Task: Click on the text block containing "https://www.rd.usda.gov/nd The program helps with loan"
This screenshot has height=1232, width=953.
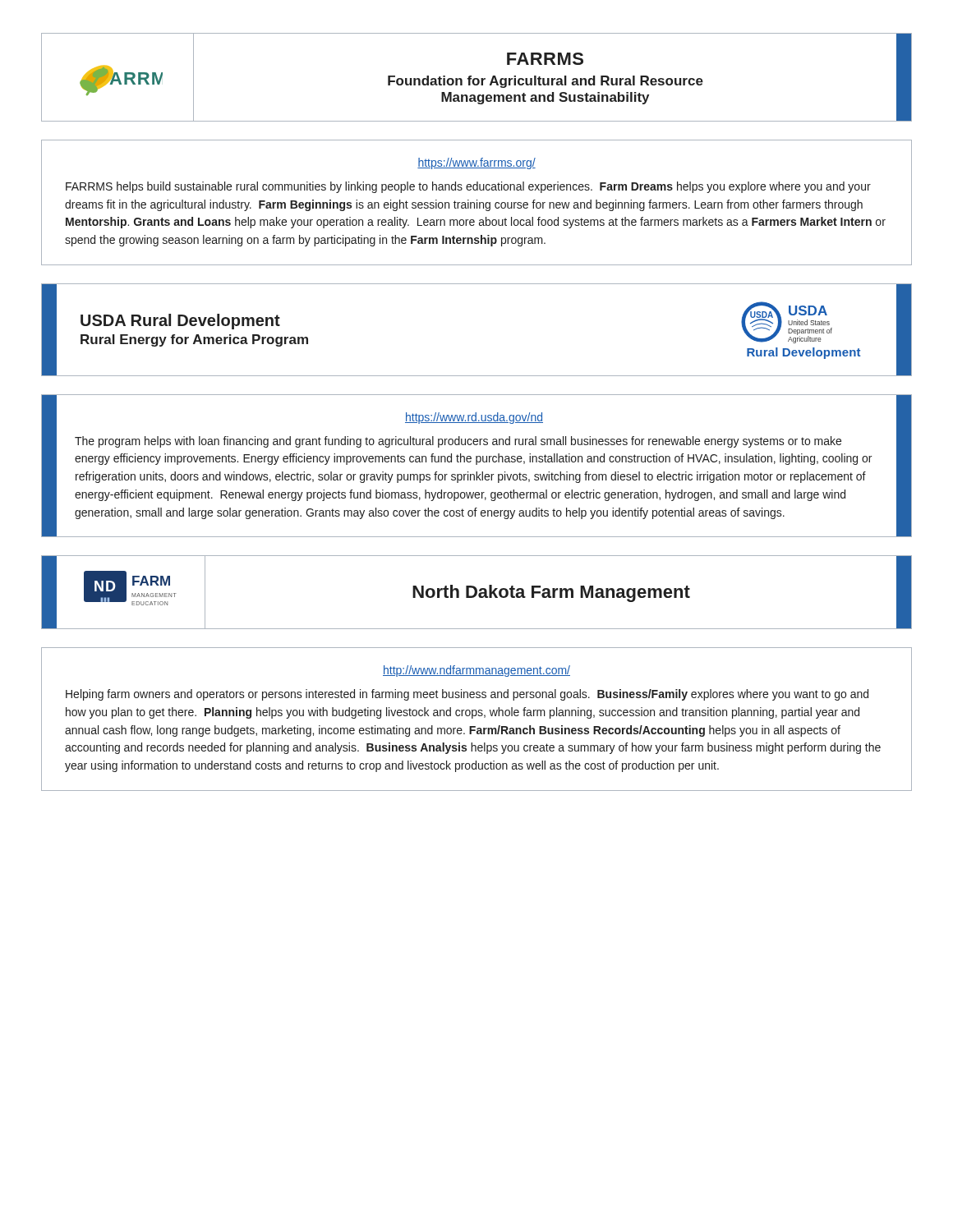Action: (x=476, y=466)
